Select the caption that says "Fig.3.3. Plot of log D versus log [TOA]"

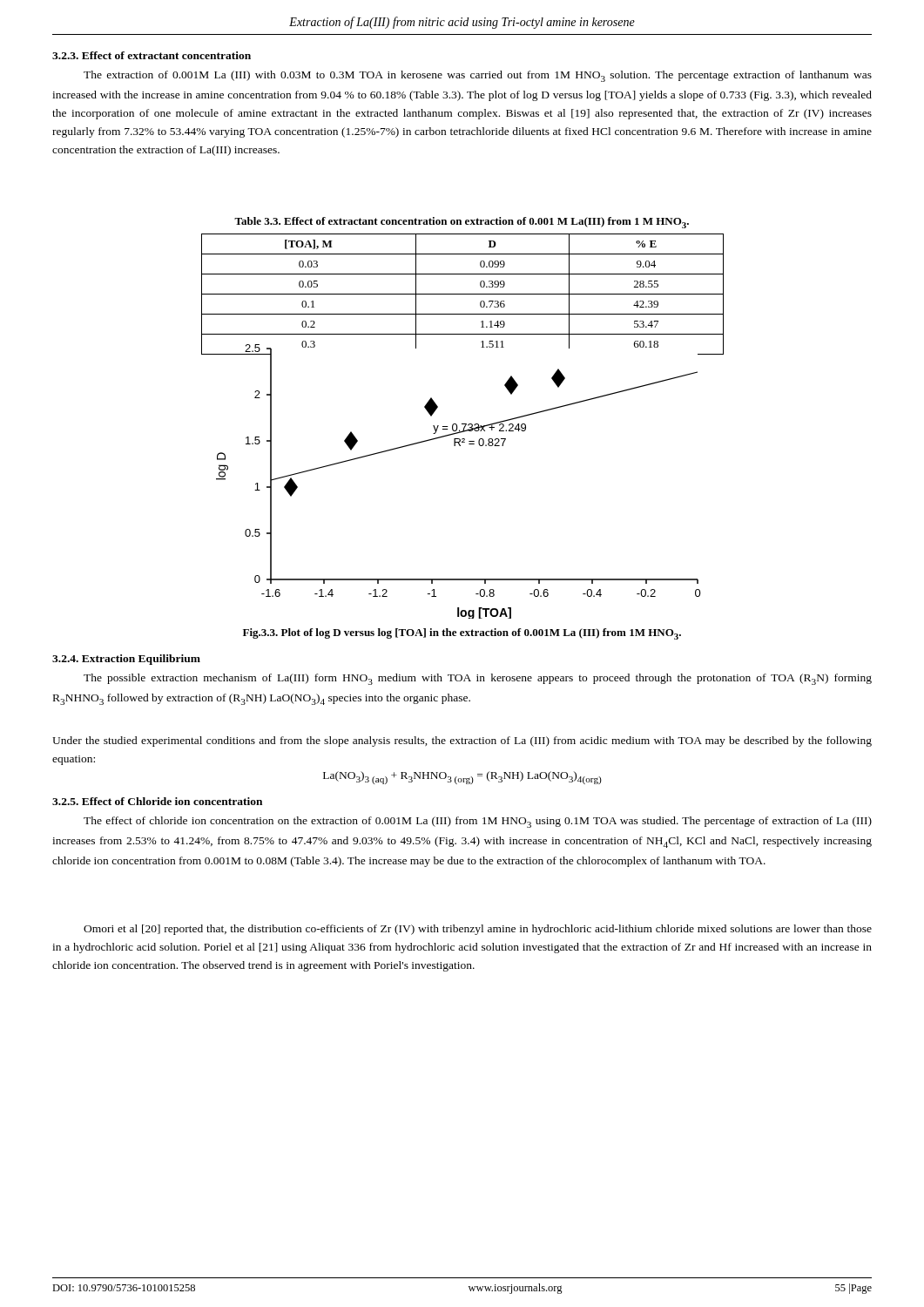tap(462, 633)
